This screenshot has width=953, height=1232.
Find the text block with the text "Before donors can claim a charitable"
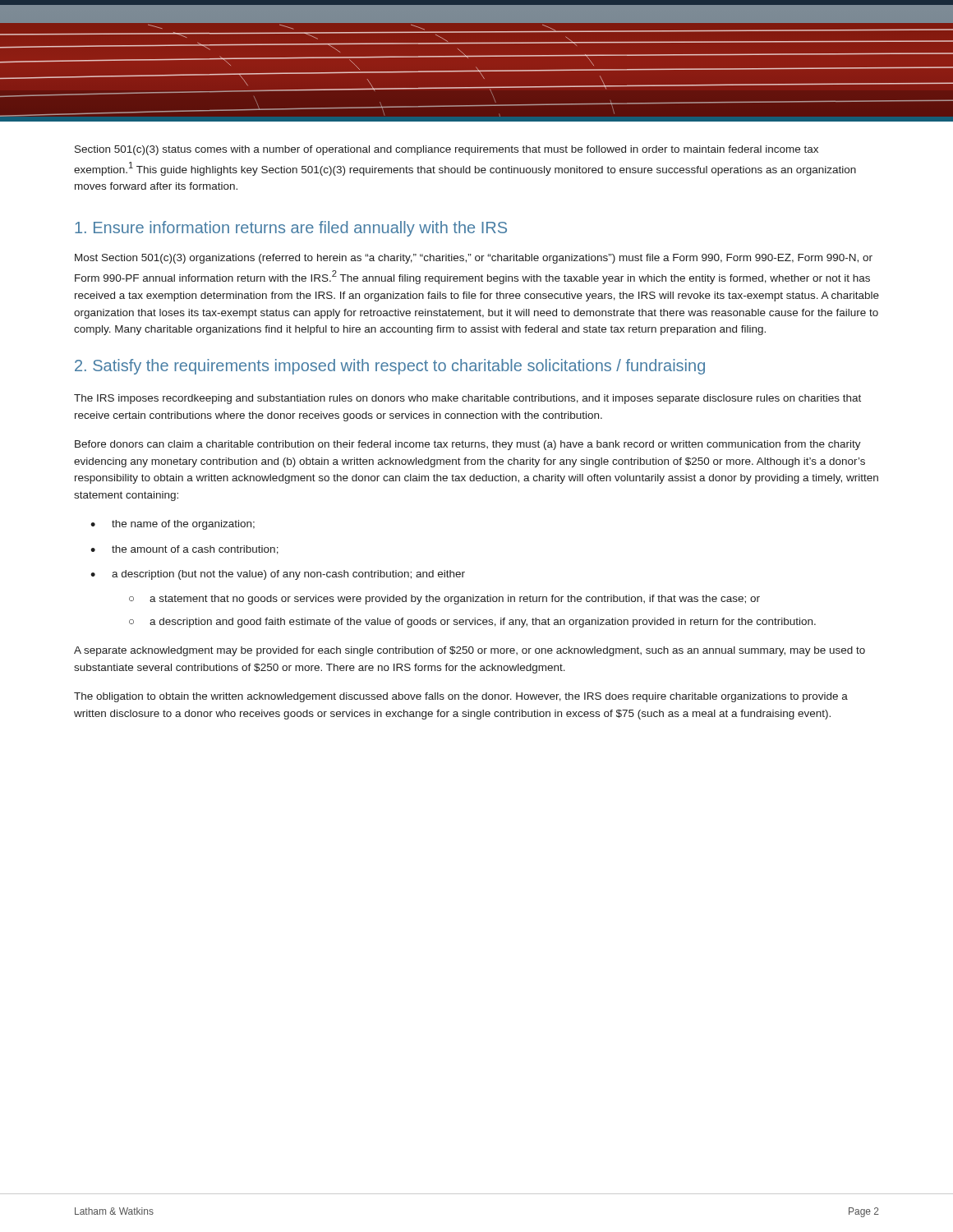coord(476,469)
